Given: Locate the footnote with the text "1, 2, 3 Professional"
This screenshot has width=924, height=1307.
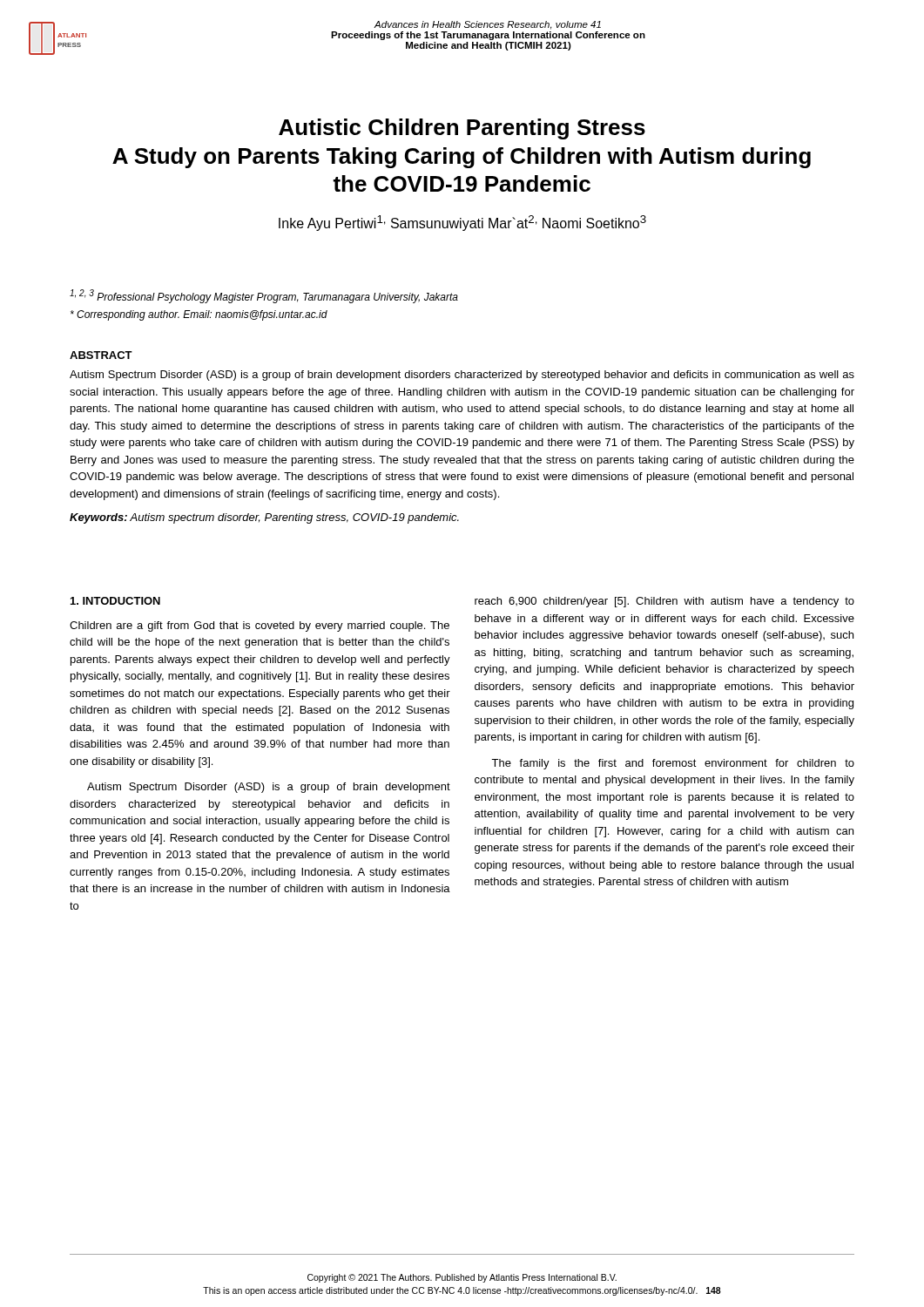Looking at the screenshot, I should 462,305.
